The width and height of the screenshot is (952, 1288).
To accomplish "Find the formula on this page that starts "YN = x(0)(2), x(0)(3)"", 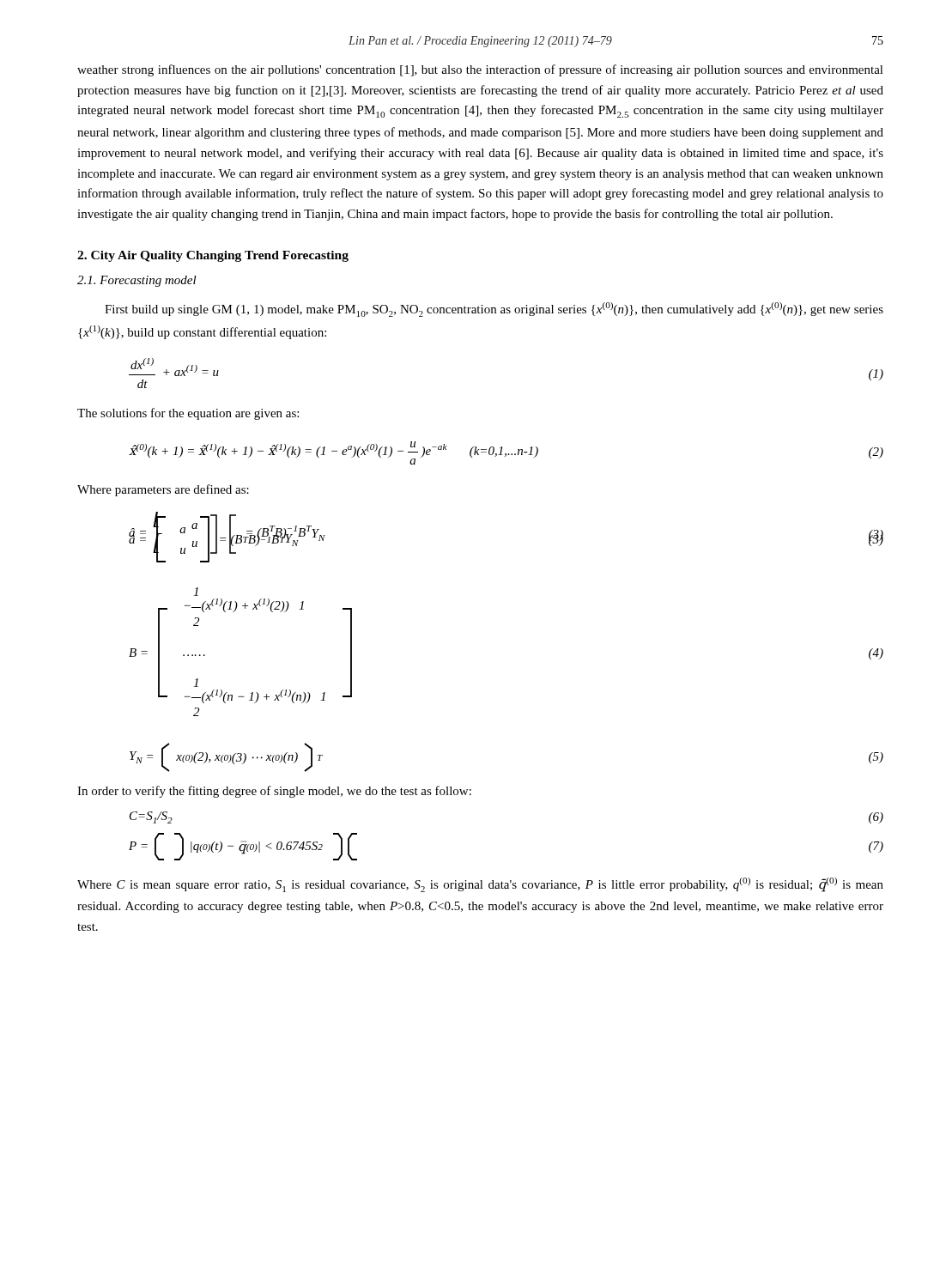I will coord(163,757).
